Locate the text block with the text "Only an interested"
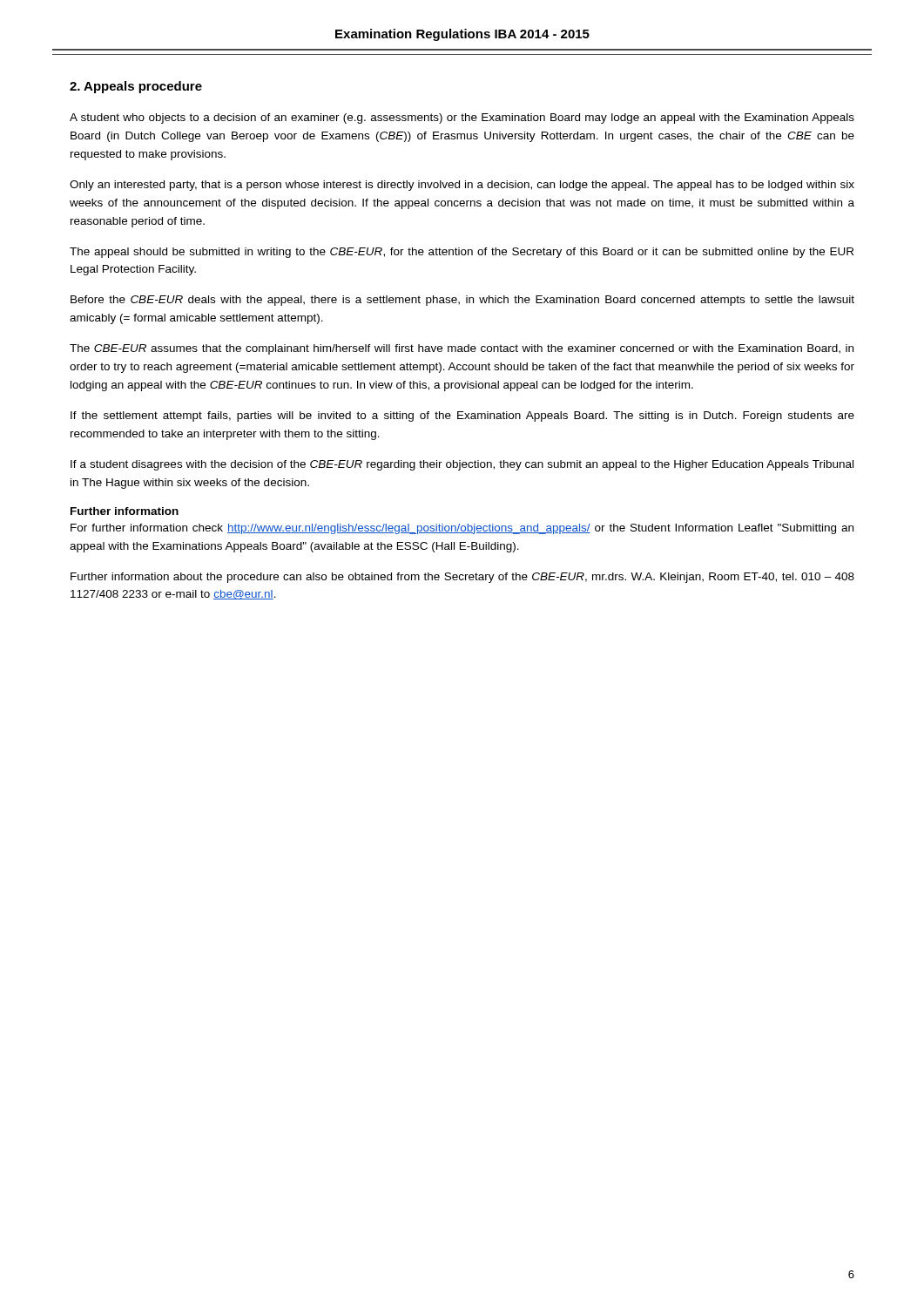Screen dimensions: 1307x924 [x=462, y=202]
